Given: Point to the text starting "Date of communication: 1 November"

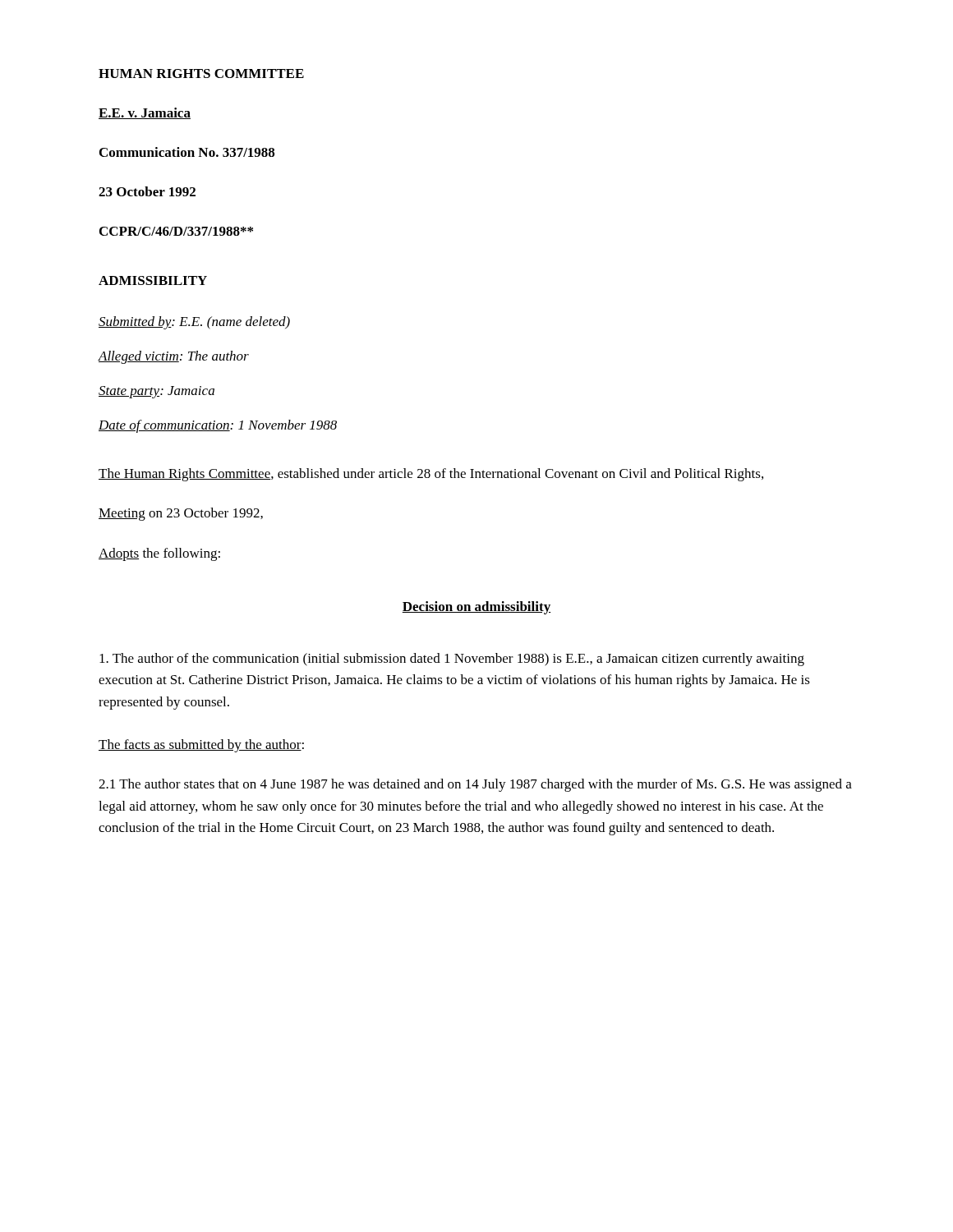Looking at the screenshot, I should [218, 425].
